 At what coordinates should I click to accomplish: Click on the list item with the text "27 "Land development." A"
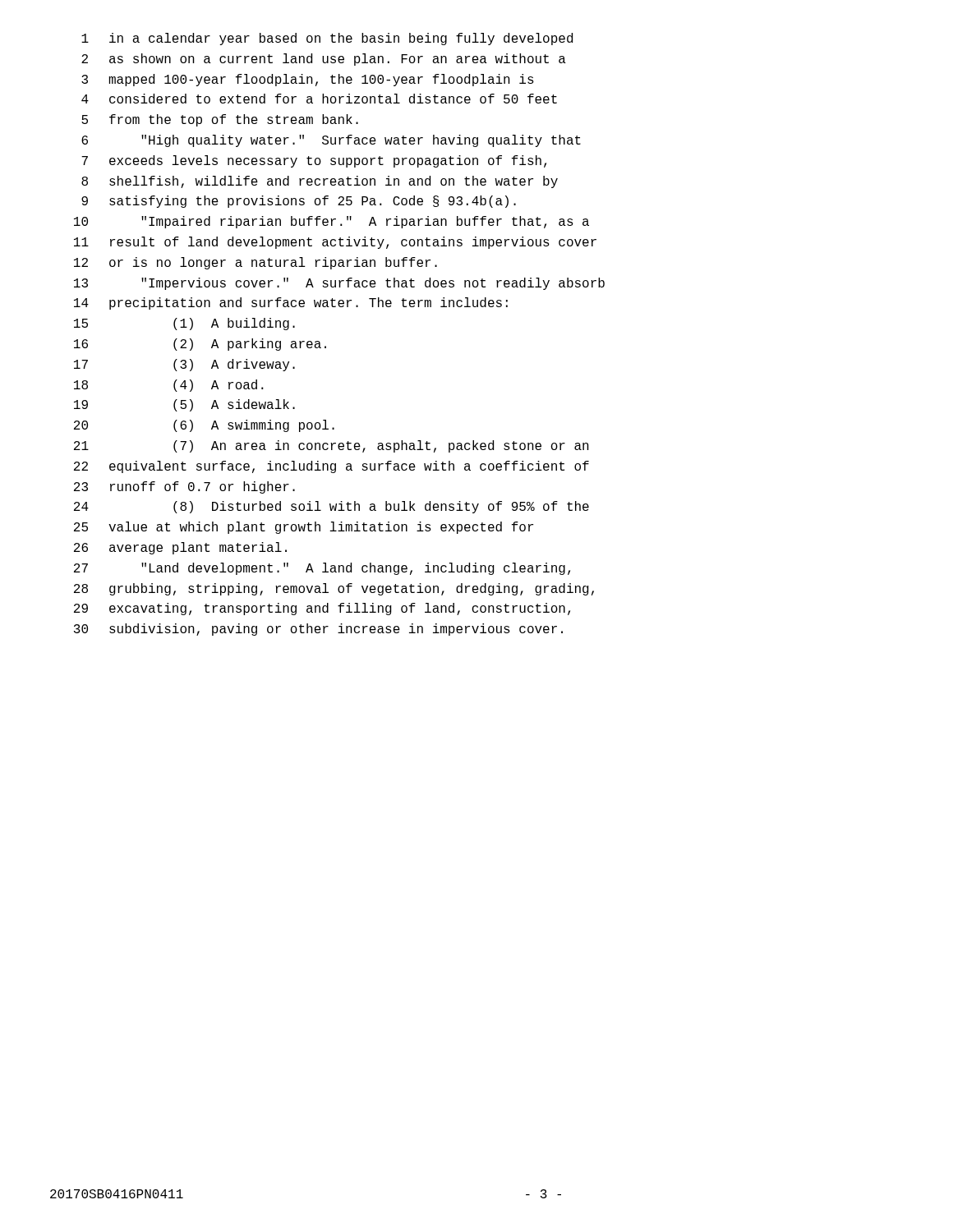pos(476,569)
